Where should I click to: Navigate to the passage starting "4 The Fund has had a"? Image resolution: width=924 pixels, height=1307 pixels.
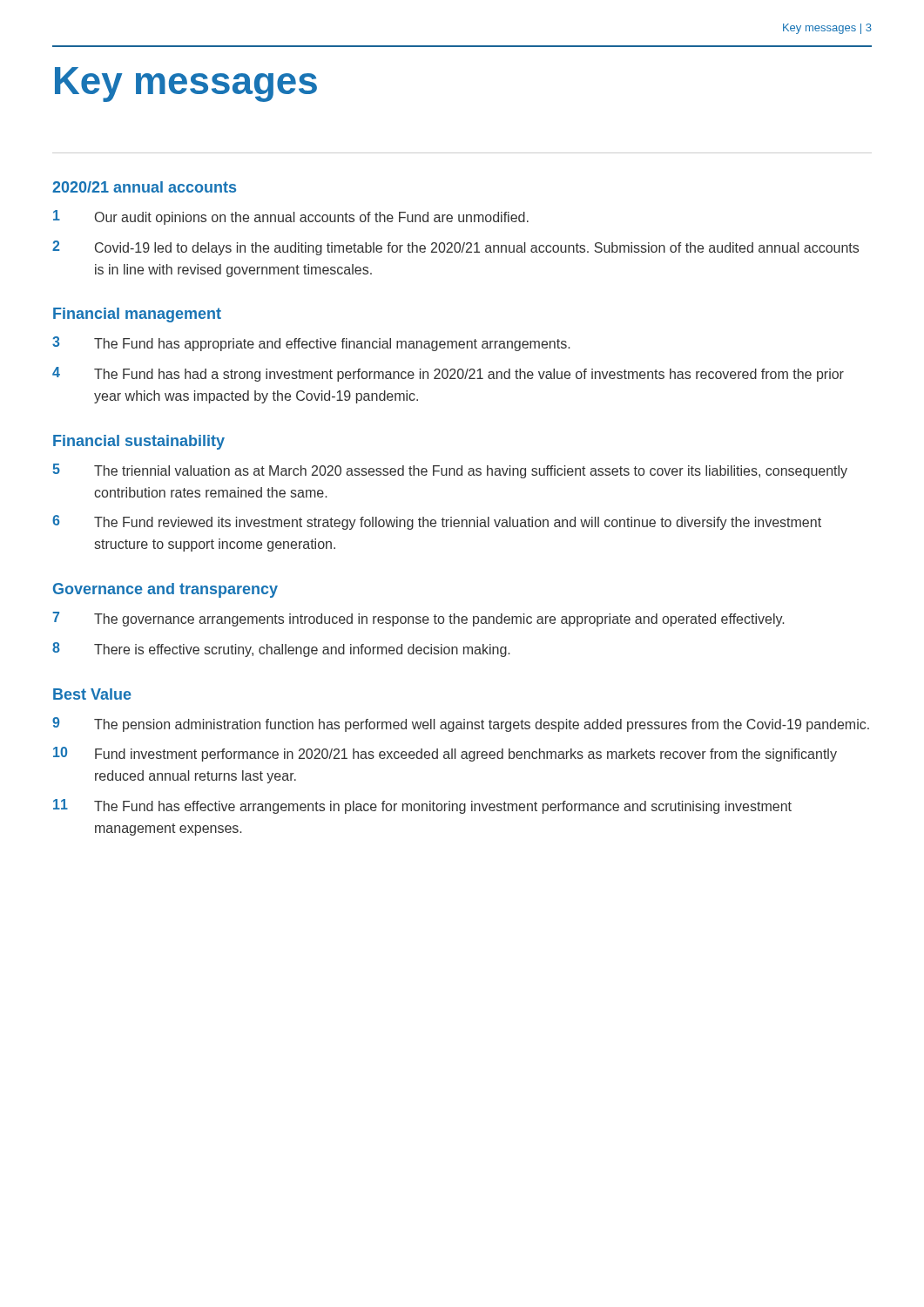coord(462,386)
